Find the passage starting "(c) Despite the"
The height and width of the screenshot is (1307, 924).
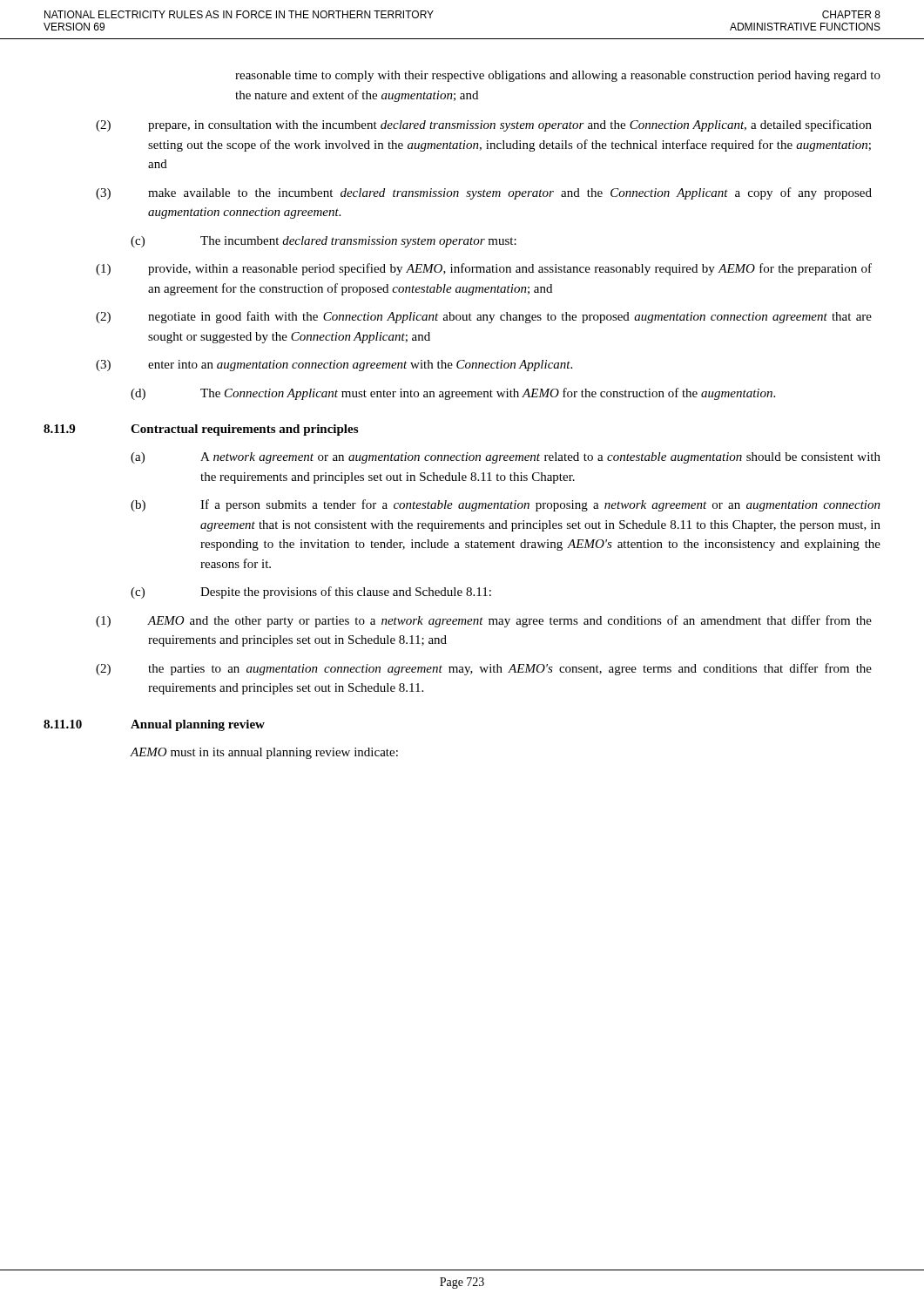coord(462,592)
